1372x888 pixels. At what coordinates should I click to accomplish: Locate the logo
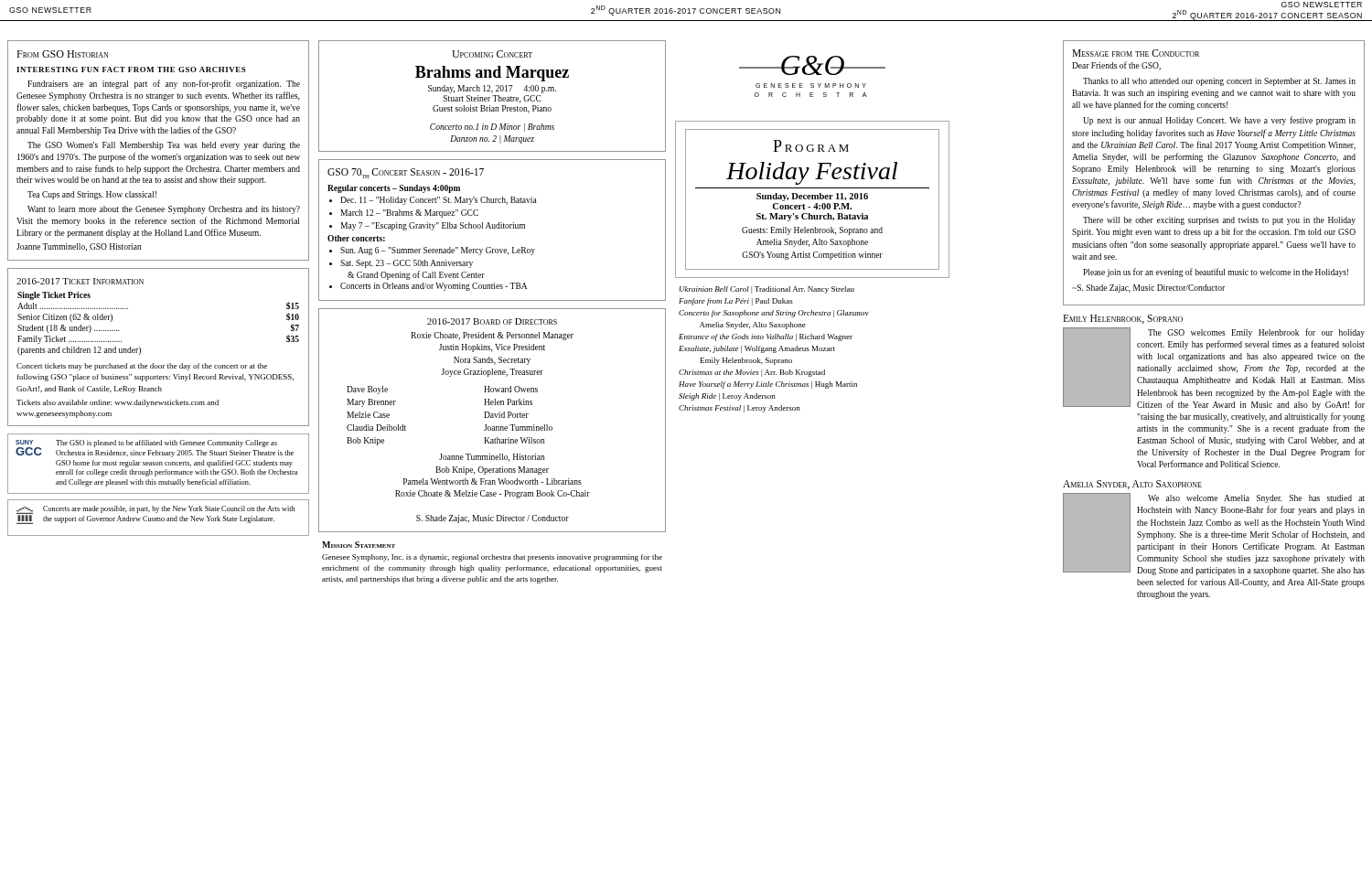point(812,78)
